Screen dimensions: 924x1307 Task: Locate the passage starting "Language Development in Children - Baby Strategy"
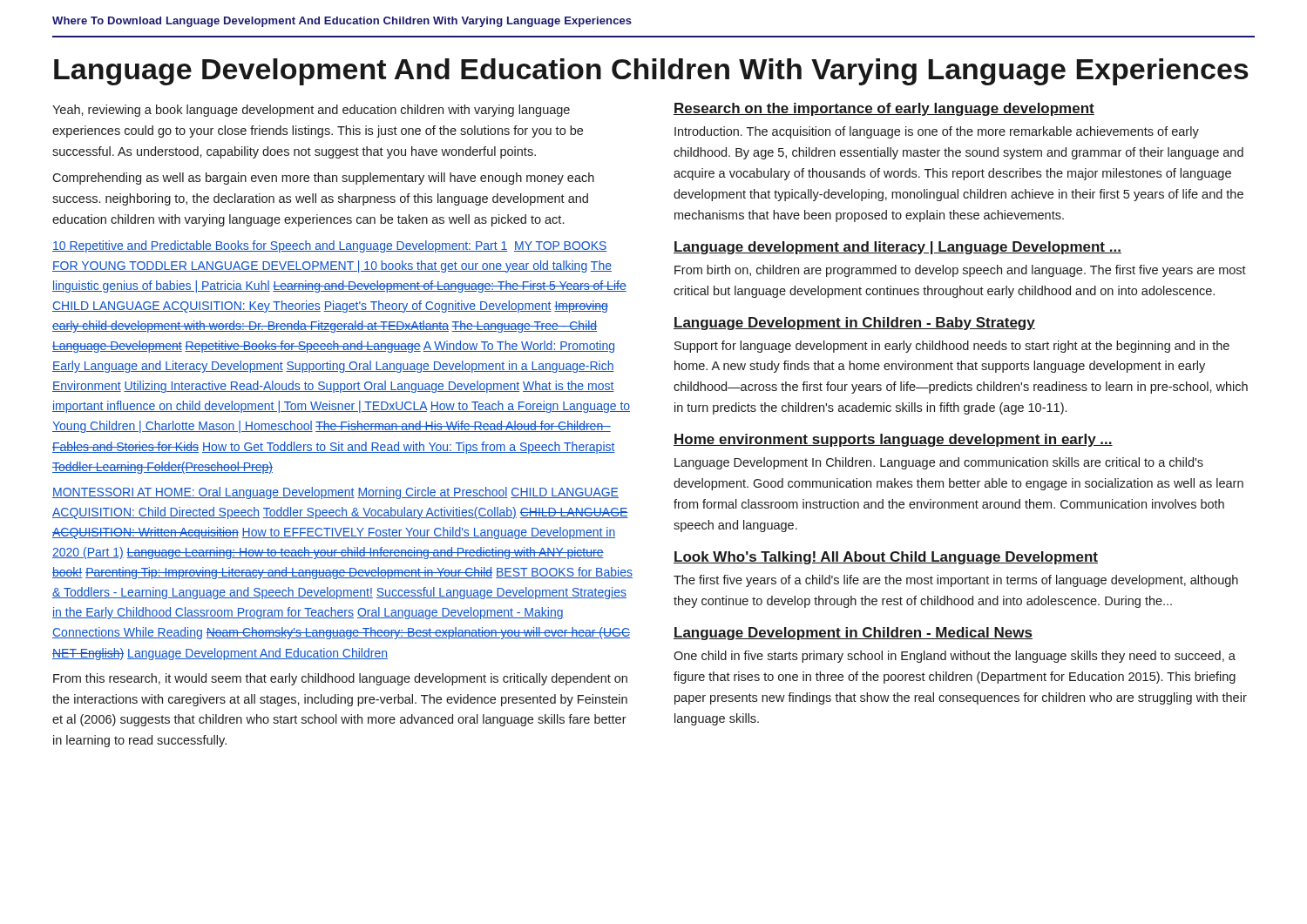[x=854, y=322]
